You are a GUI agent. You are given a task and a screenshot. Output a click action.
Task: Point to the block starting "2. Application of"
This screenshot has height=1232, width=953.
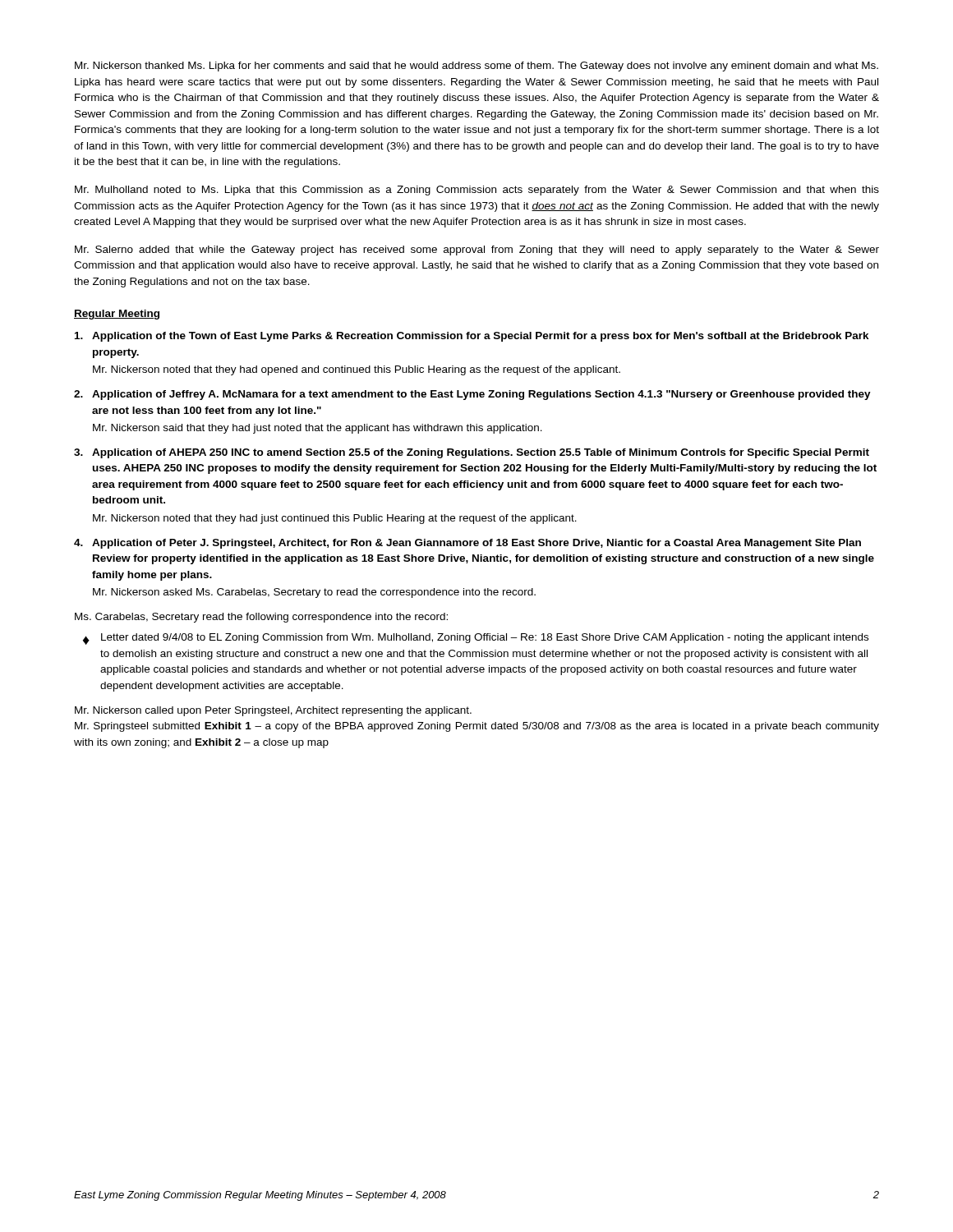pos(476,402)
